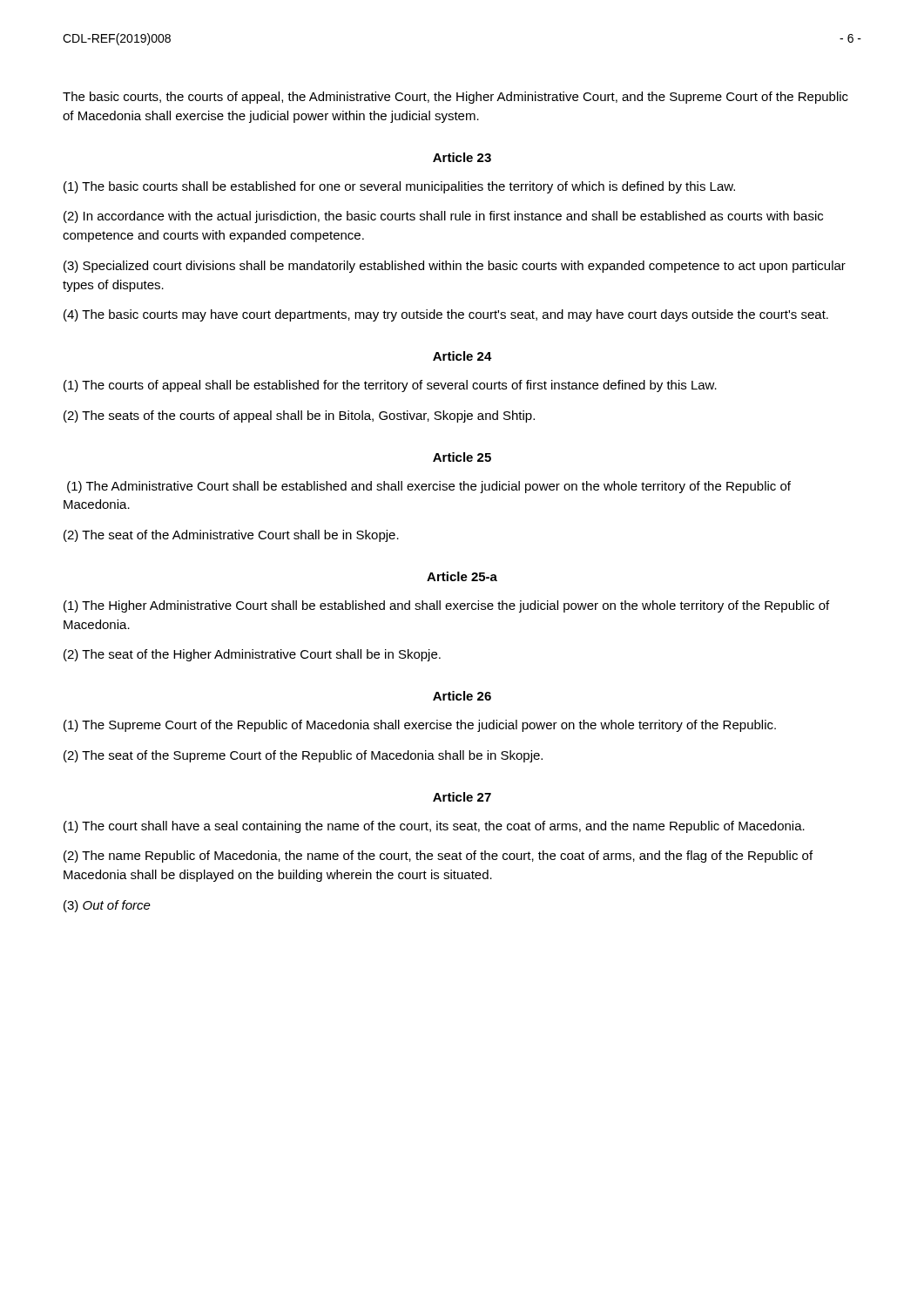
Task: Find the text block that says "(1) The Higher Administrative Court"
Action: click(446, 614)
